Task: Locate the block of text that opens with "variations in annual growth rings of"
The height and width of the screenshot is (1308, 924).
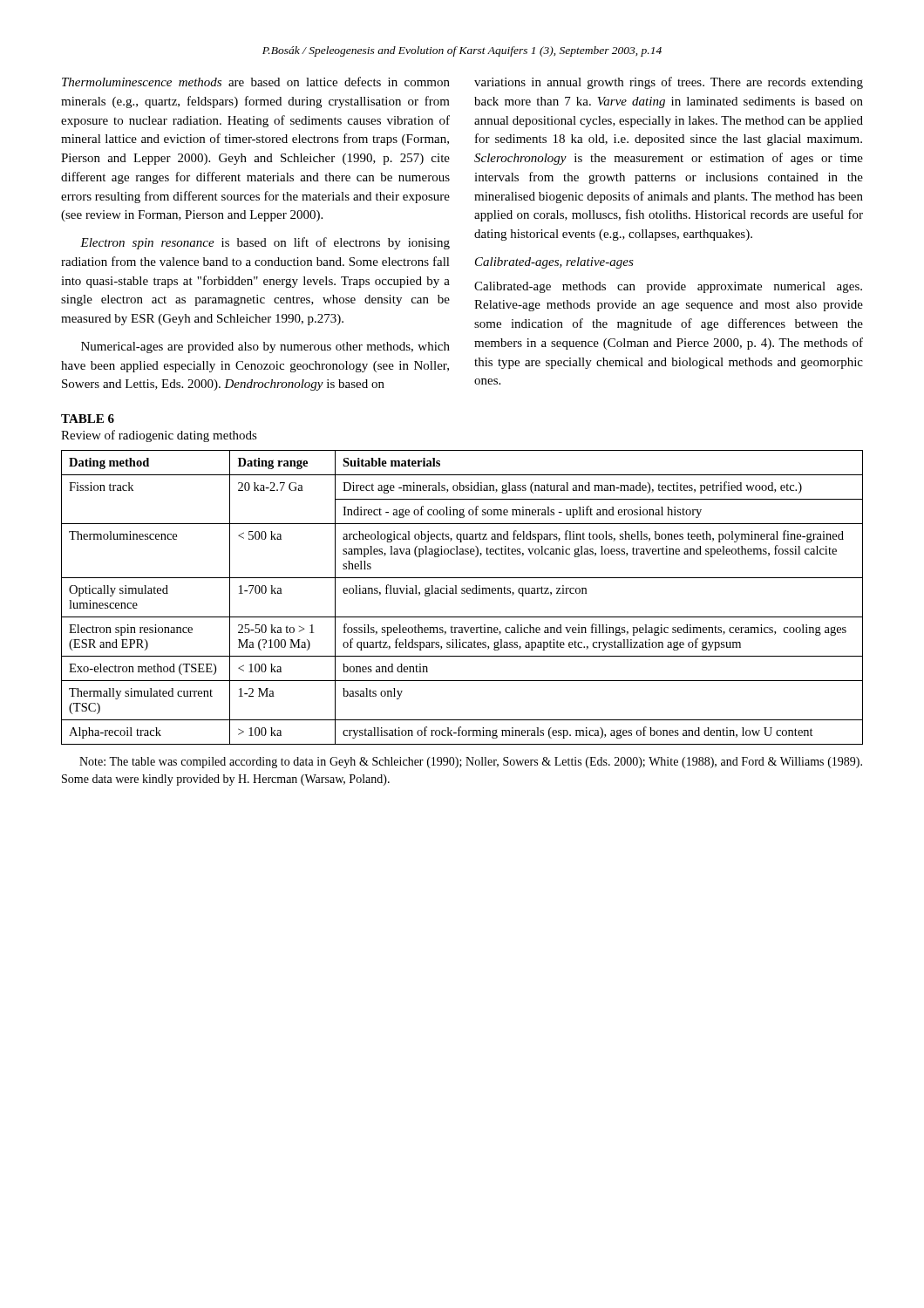Action: (669, 159)
